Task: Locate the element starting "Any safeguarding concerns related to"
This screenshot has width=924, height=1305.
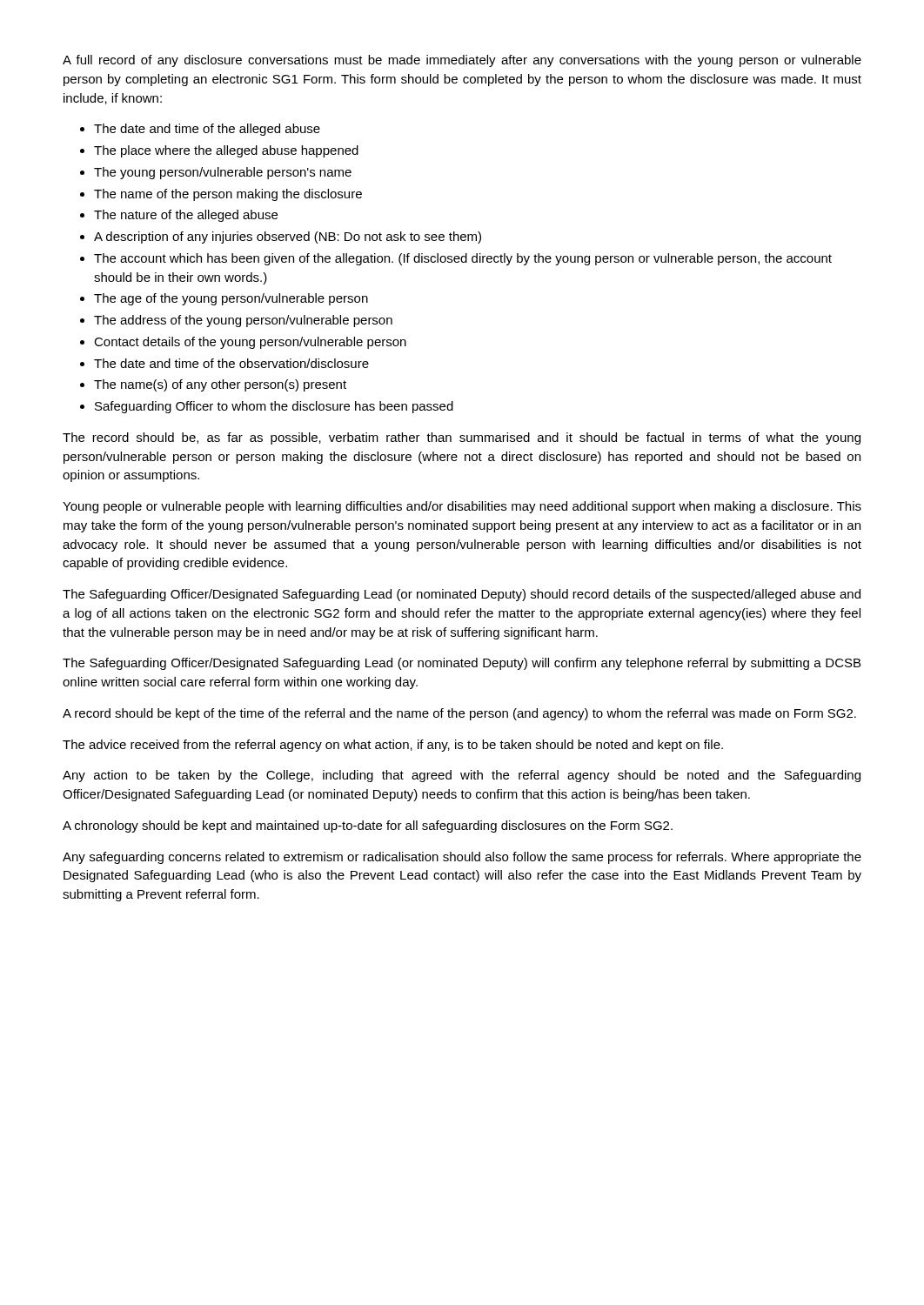Action: click(x=462, y=875)
